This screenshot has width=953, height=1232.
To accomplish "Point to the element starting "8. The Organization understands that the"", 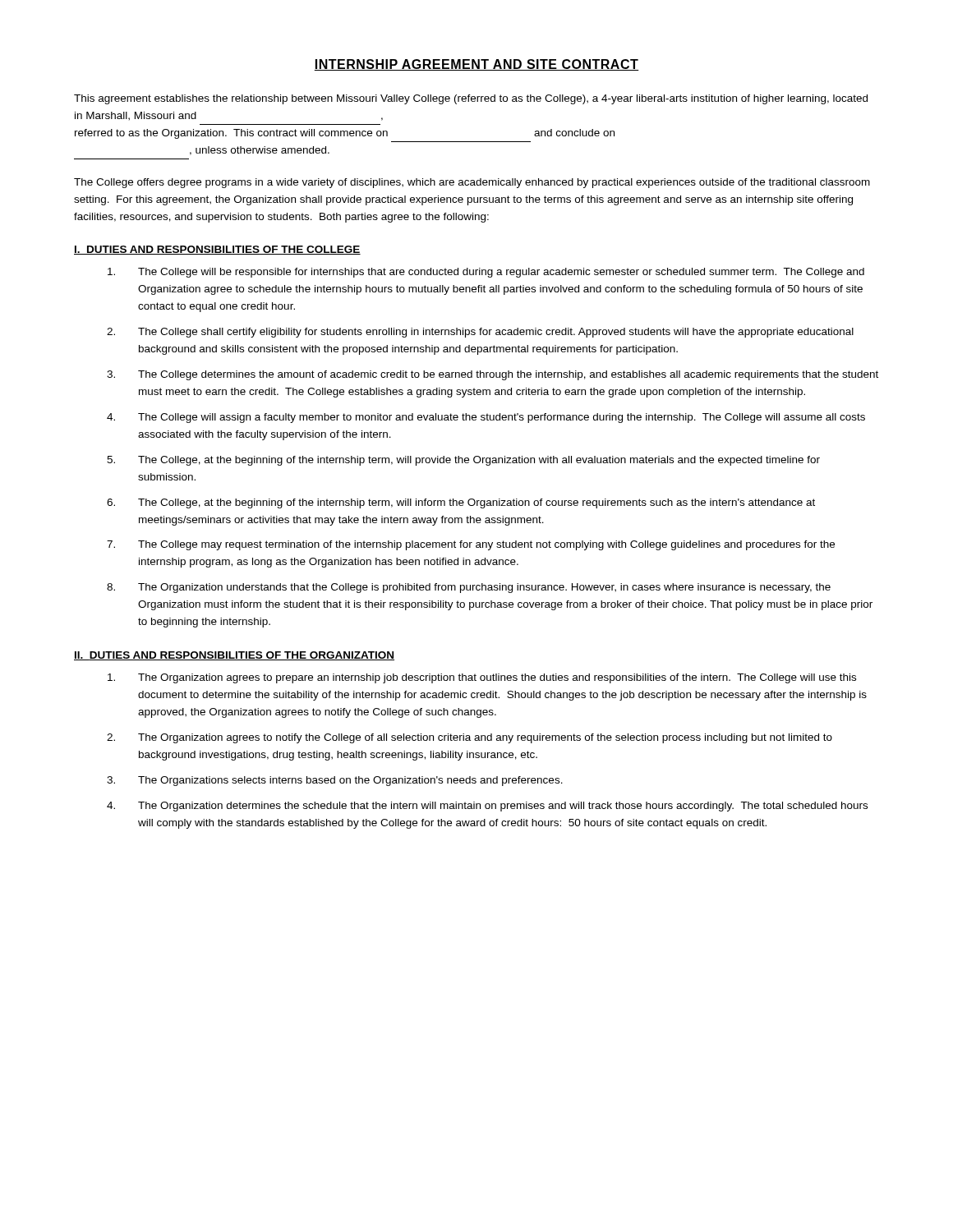I will [492, 605].
